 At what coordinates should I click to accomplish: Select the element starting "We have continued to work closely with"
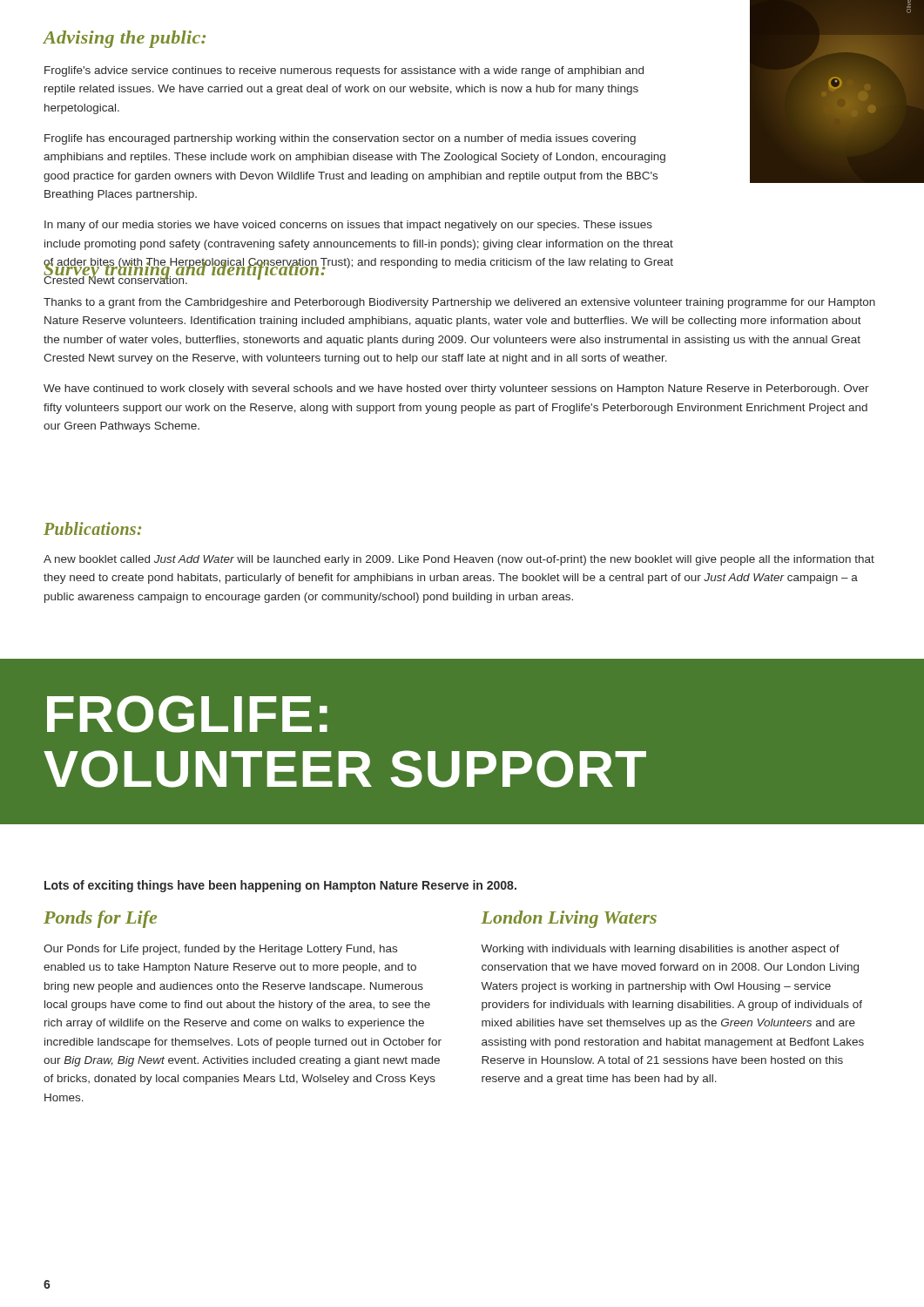(x=456, y=407)
